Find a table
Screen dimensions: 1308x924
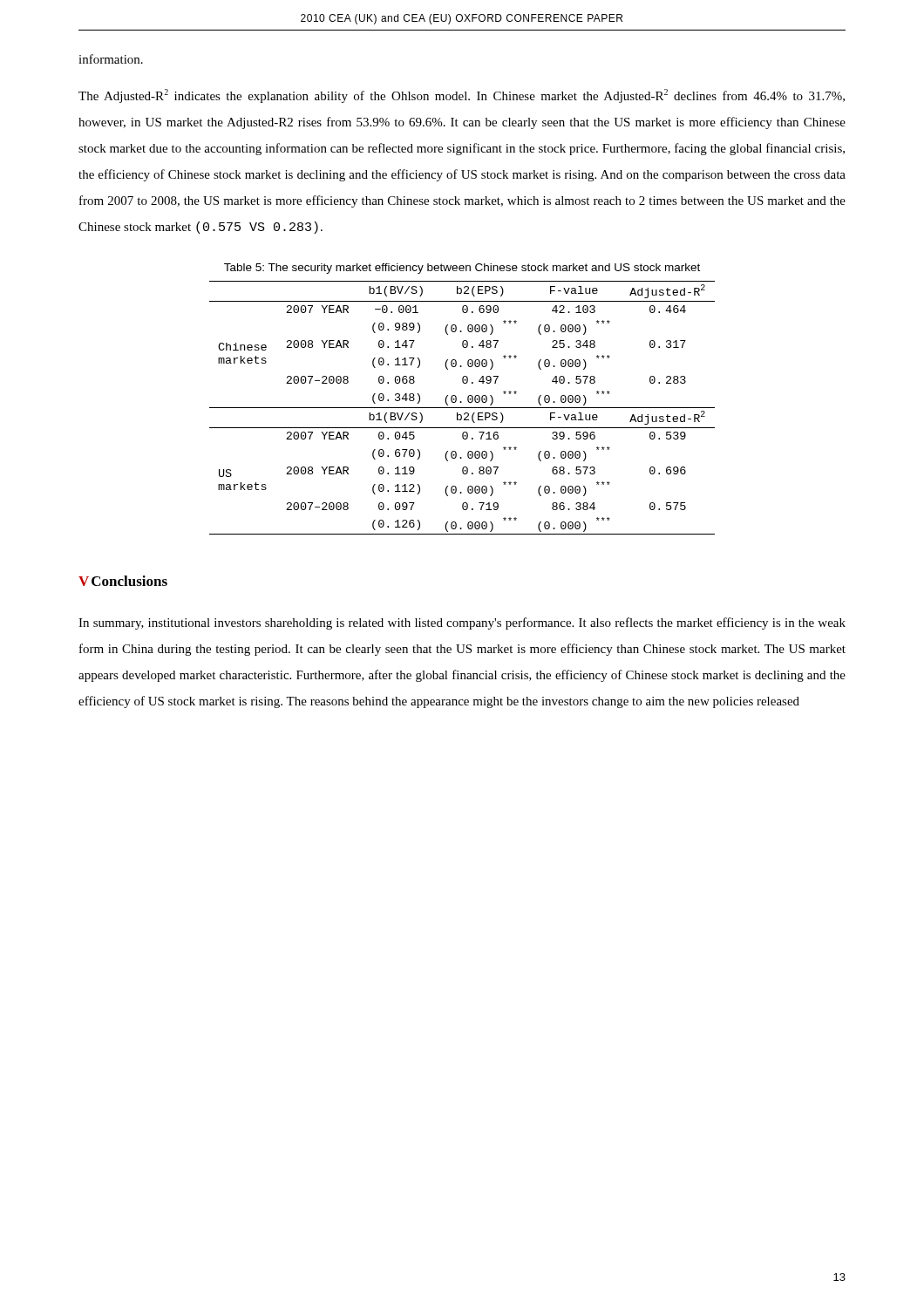462,408
